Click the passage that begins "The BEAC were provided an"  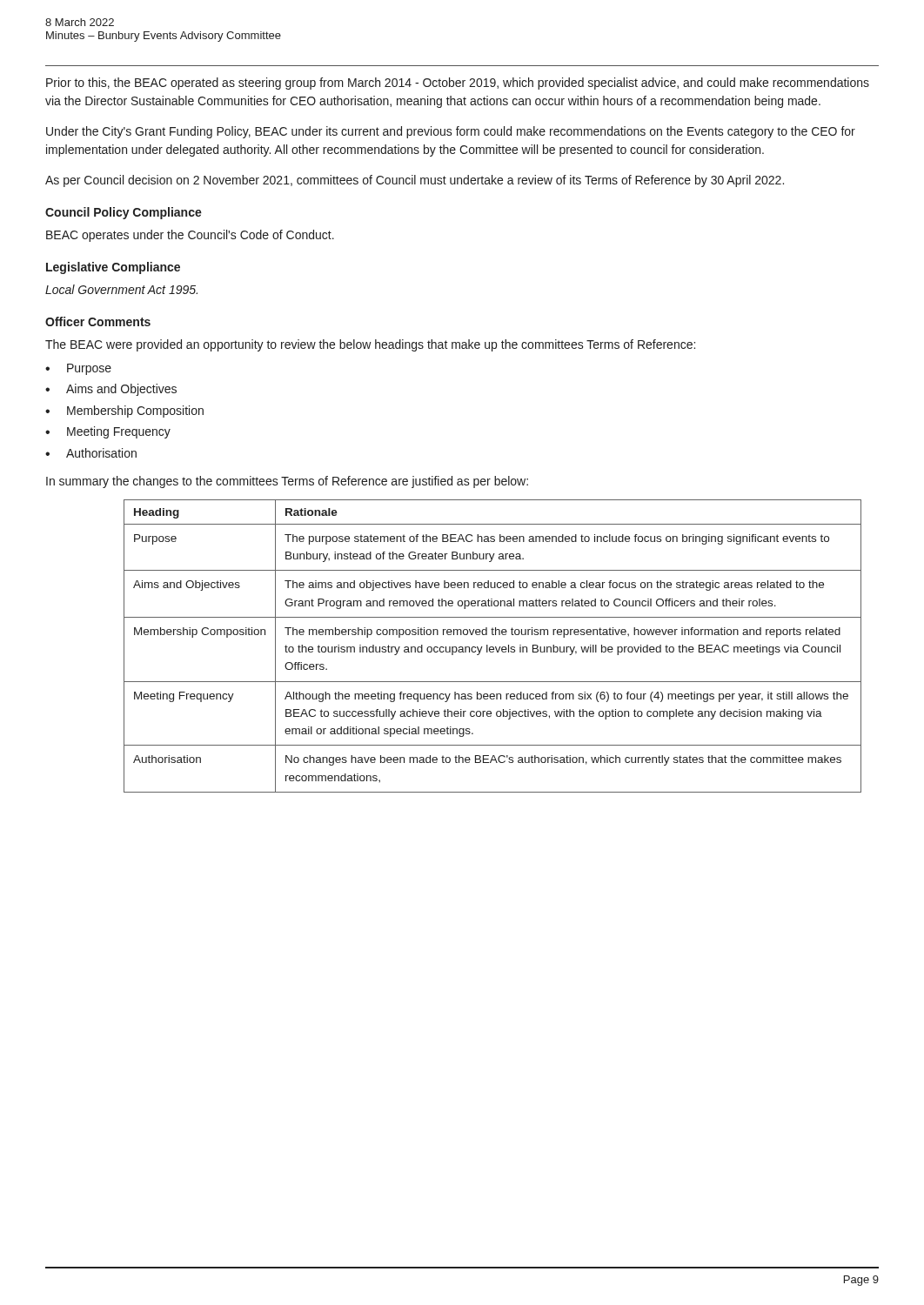click(x=371, y=345)
